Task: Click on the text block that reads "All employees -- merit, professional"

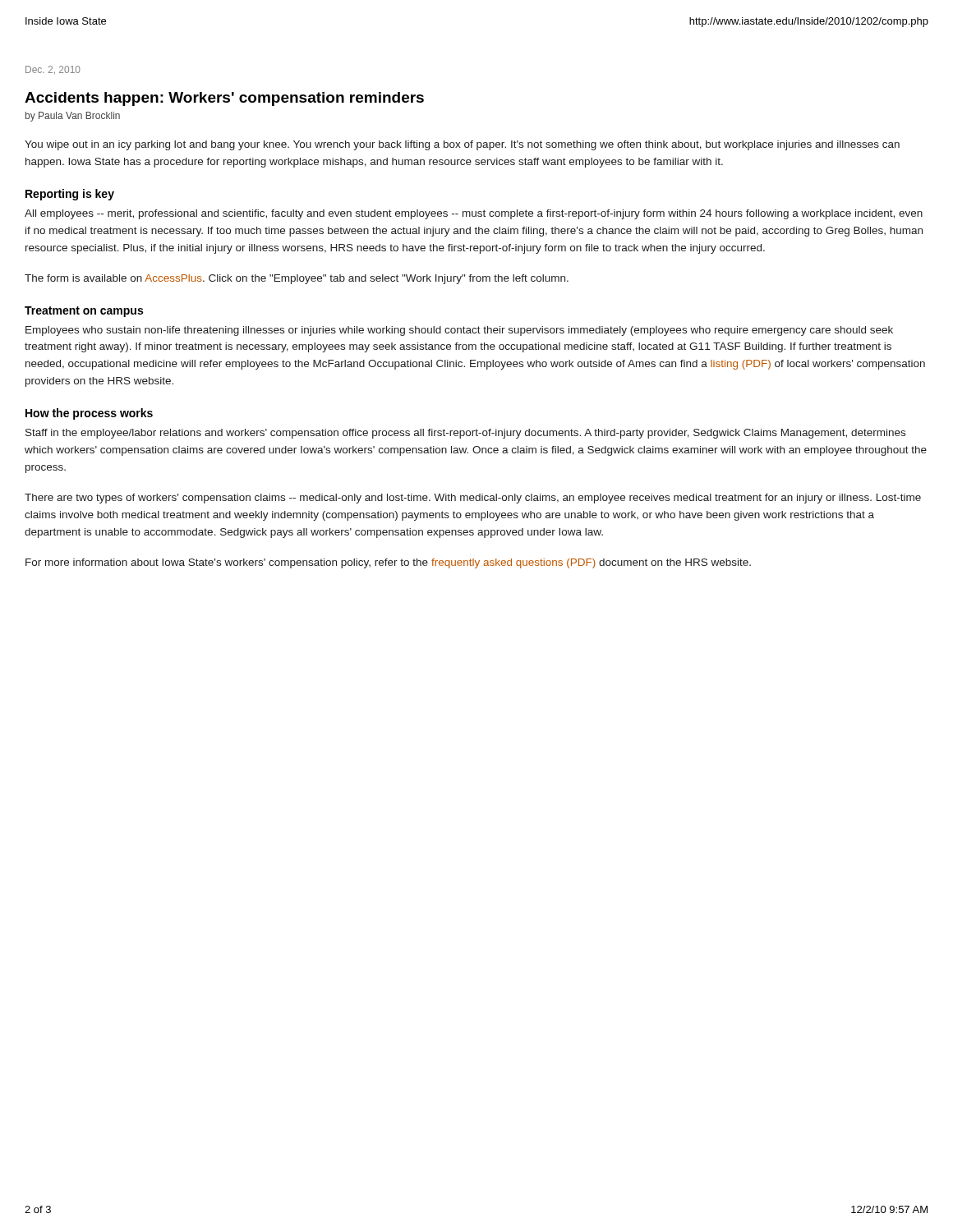Action: [x=474, y=230]
